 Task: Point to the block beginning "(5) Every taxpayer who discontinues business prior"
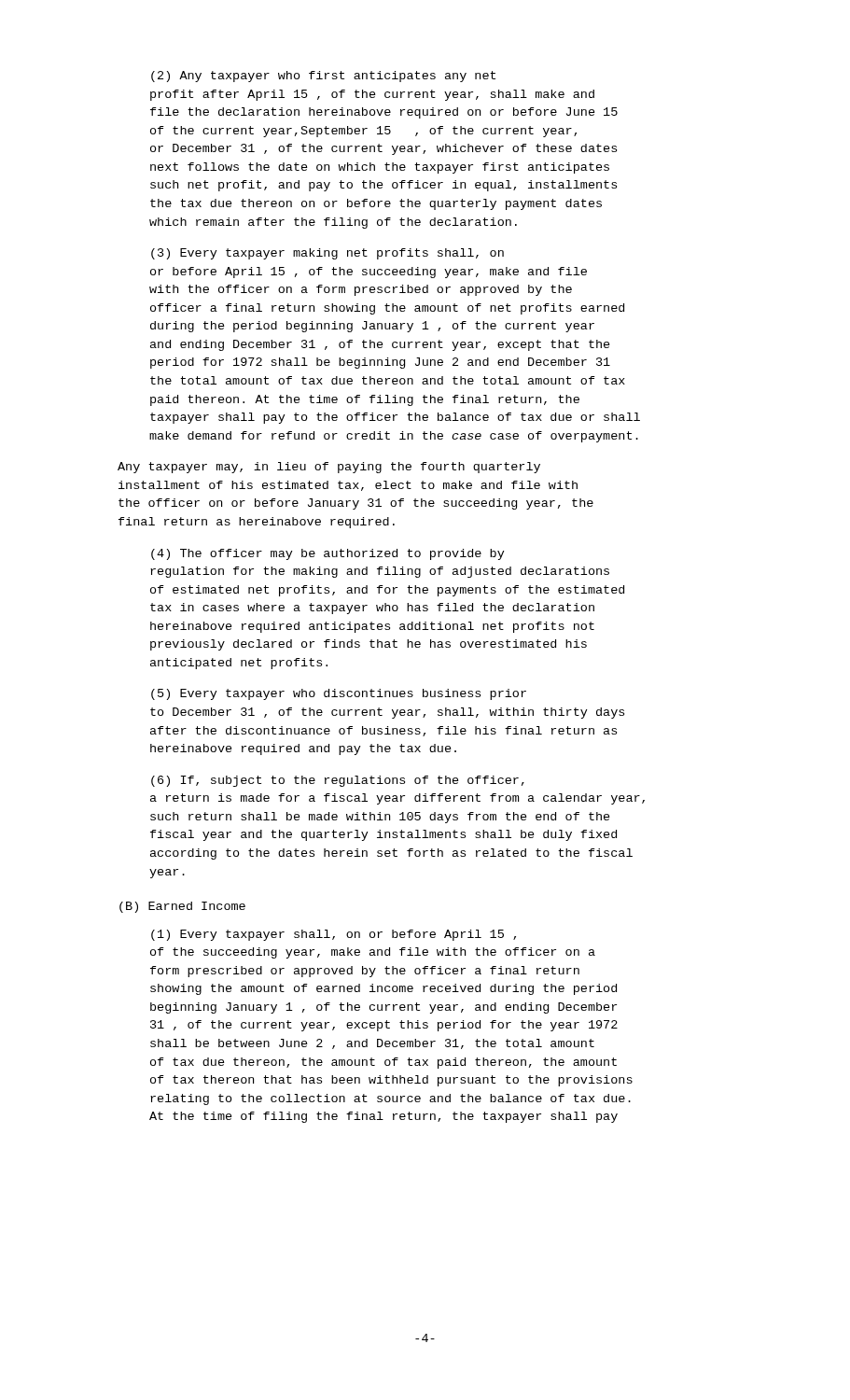click(387, 722)
